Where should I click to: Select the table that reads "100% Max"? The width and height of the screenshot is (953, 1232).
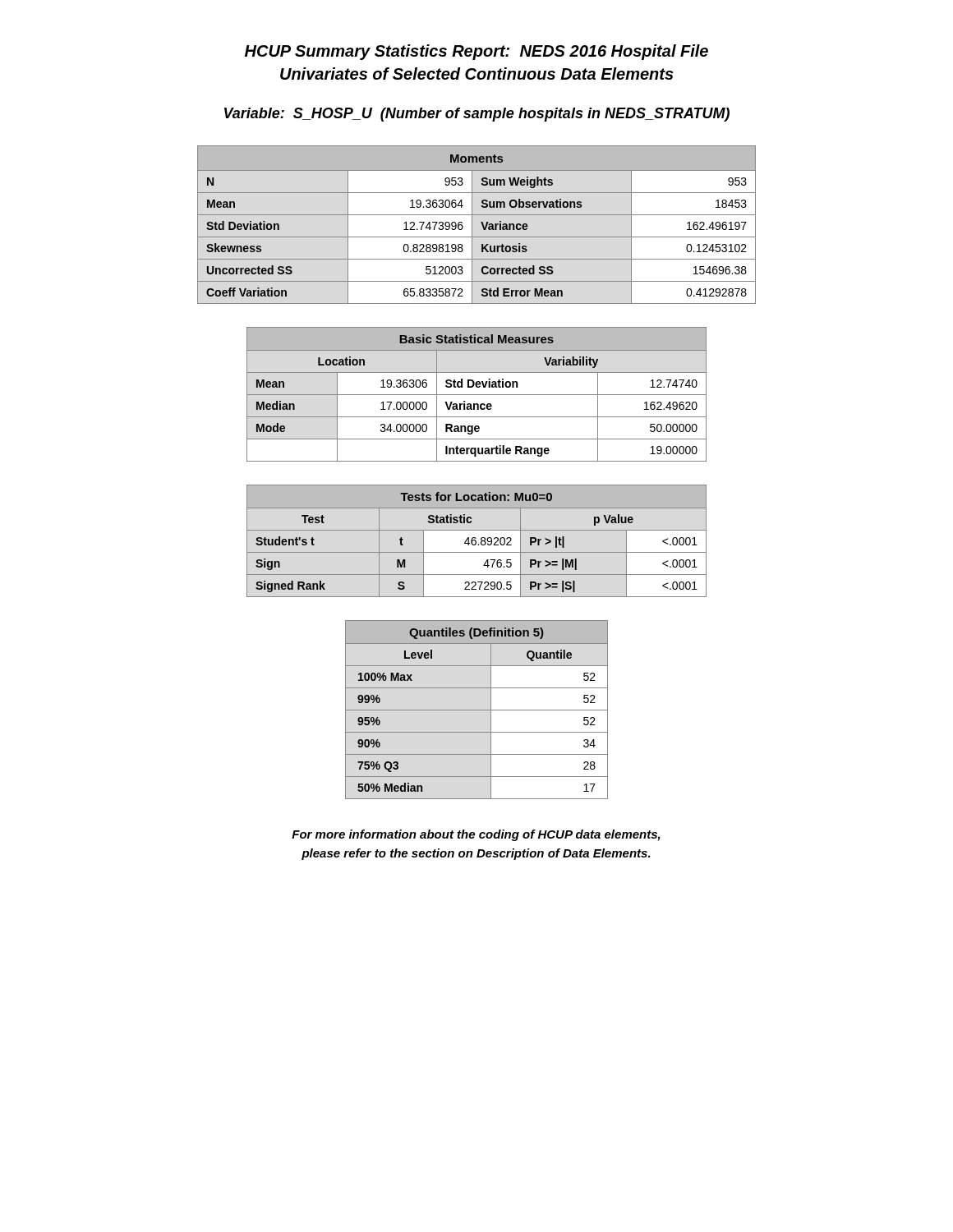pos(476,710)
